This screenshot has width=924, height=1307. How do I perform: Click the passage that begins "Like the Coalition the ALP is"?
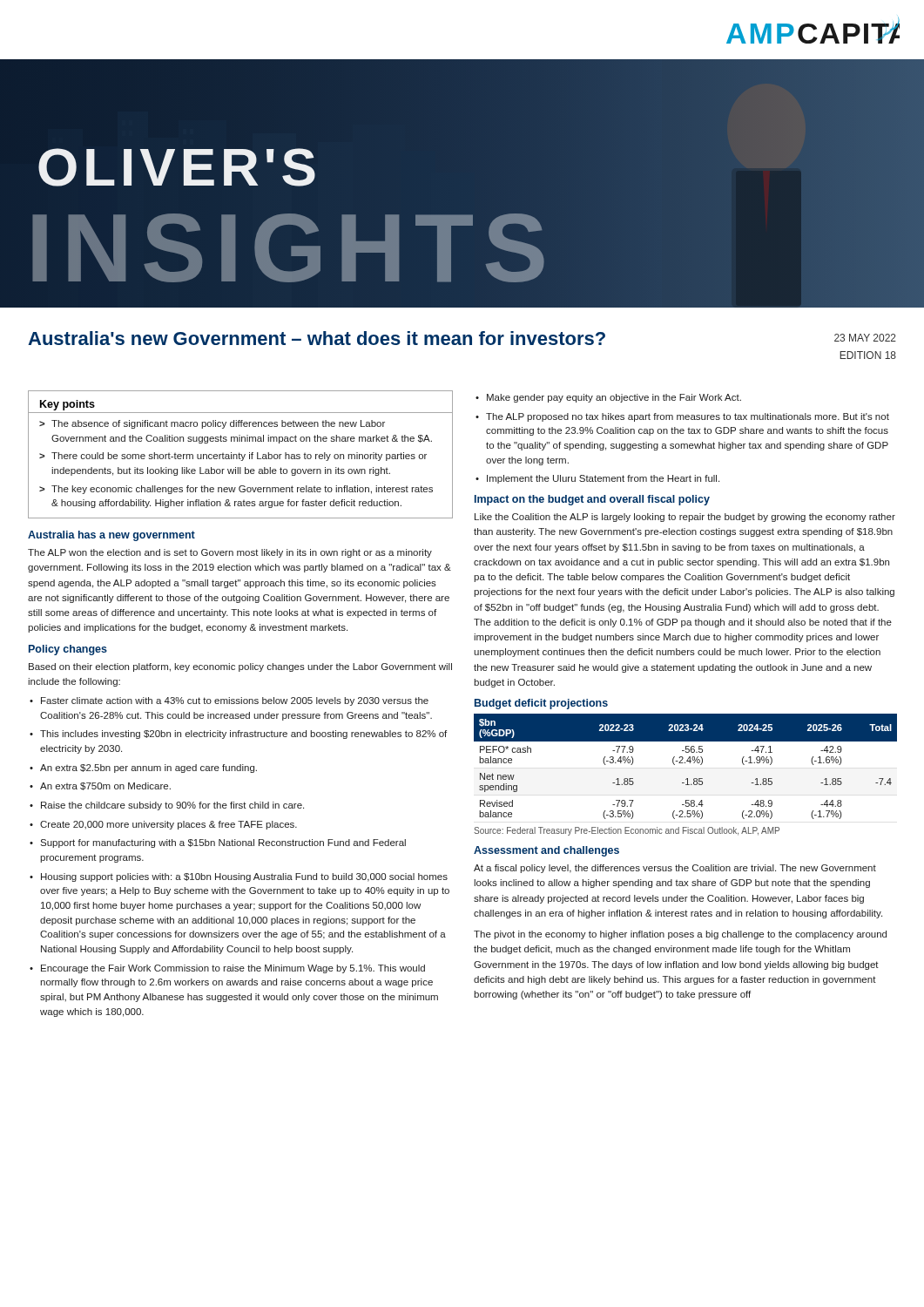(684, 599)
